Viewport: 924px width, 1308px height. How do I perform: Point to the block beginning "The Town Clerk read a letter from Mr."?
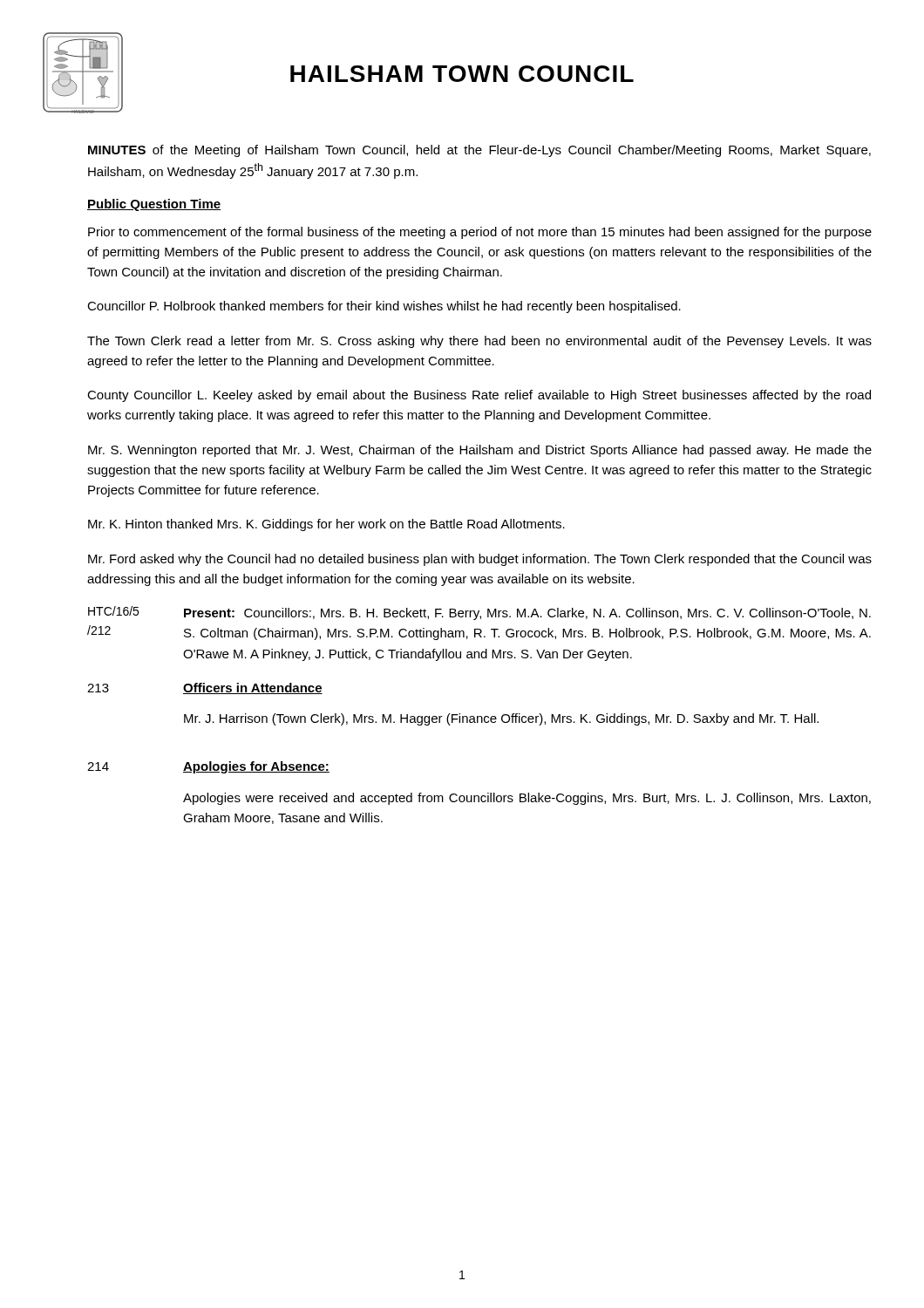479,350
